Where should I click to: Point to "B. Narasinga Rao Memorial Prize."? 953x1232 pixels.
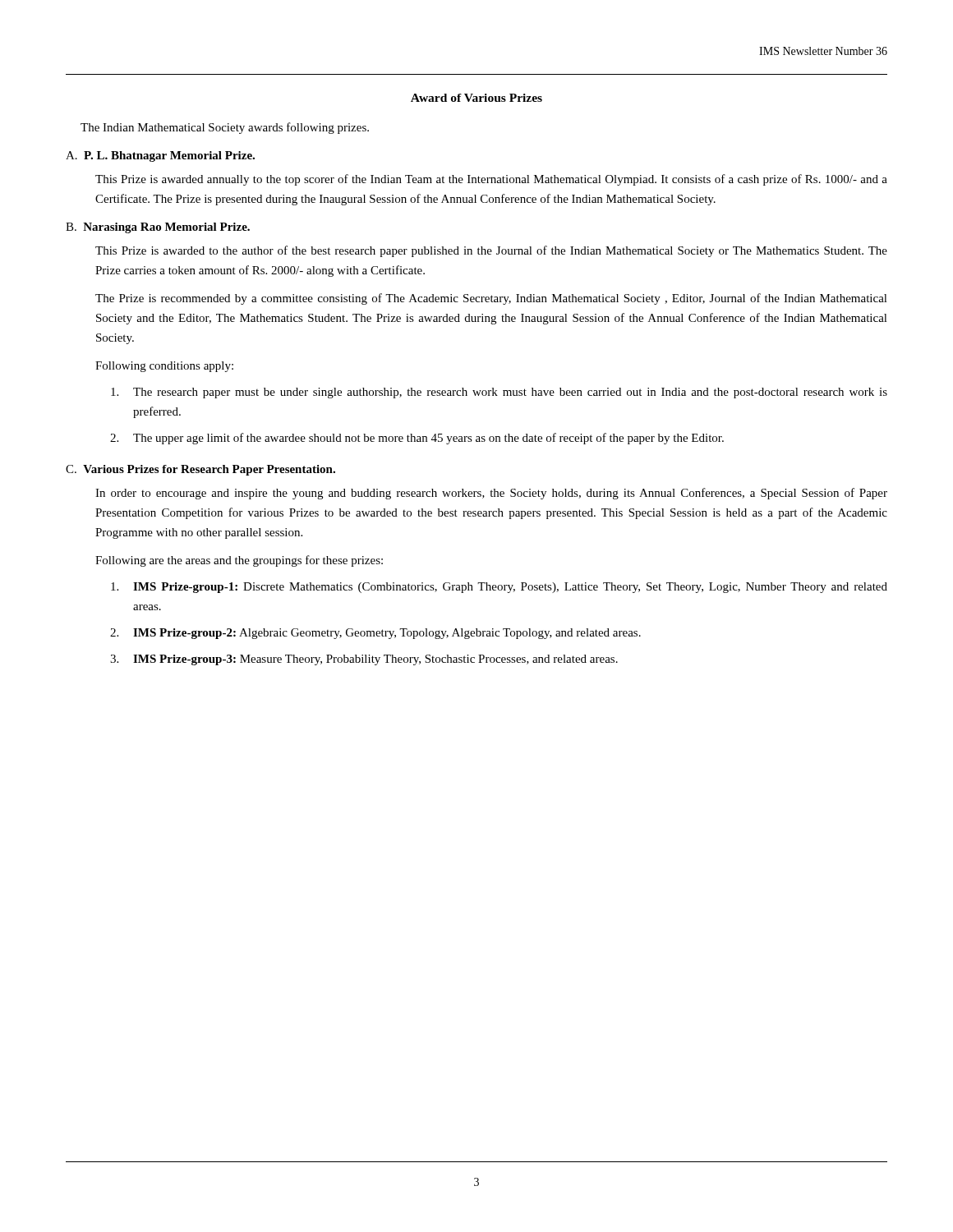(x=158, y=227)
